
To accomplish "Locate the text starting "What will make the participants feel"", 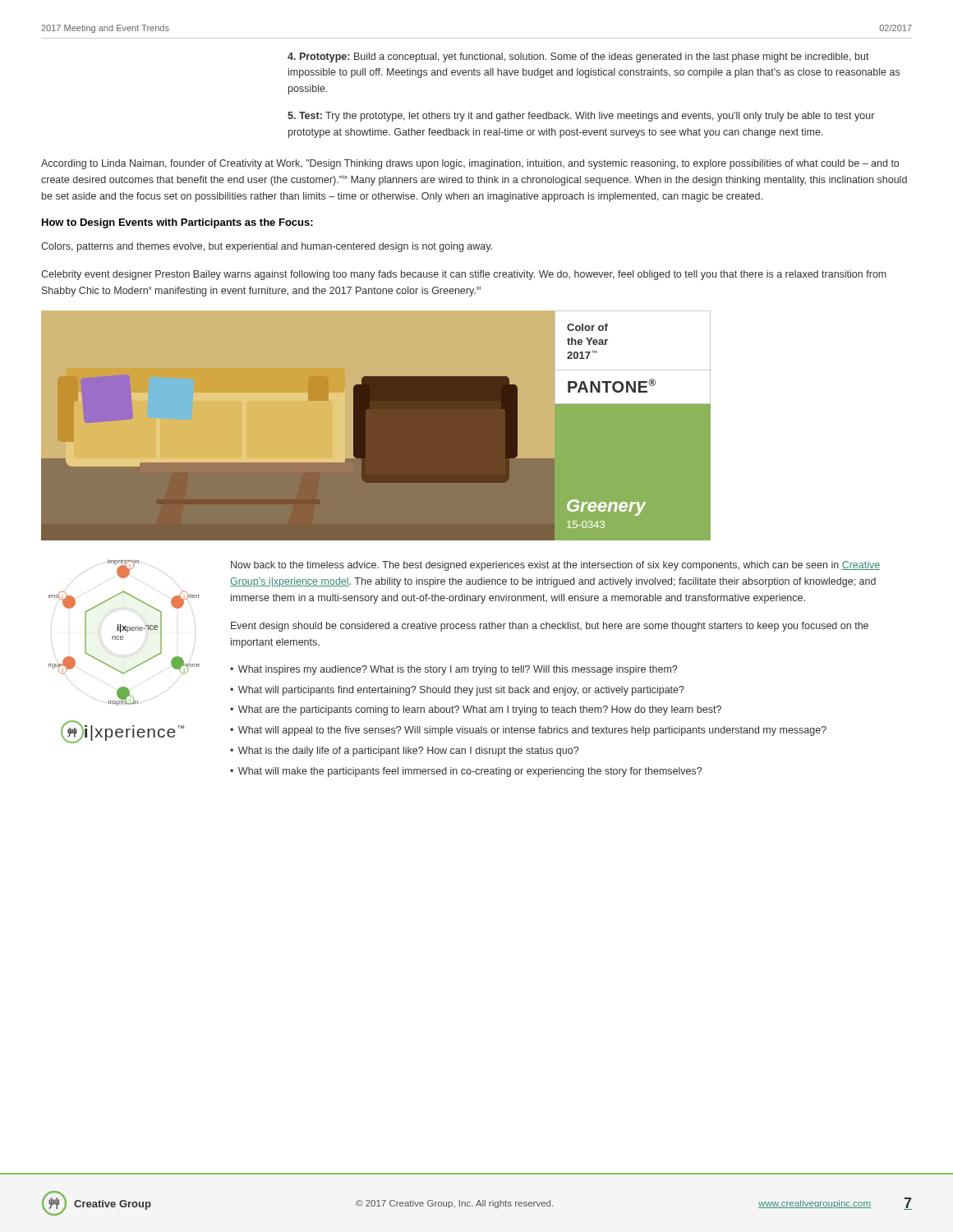I will pos(470,771).
